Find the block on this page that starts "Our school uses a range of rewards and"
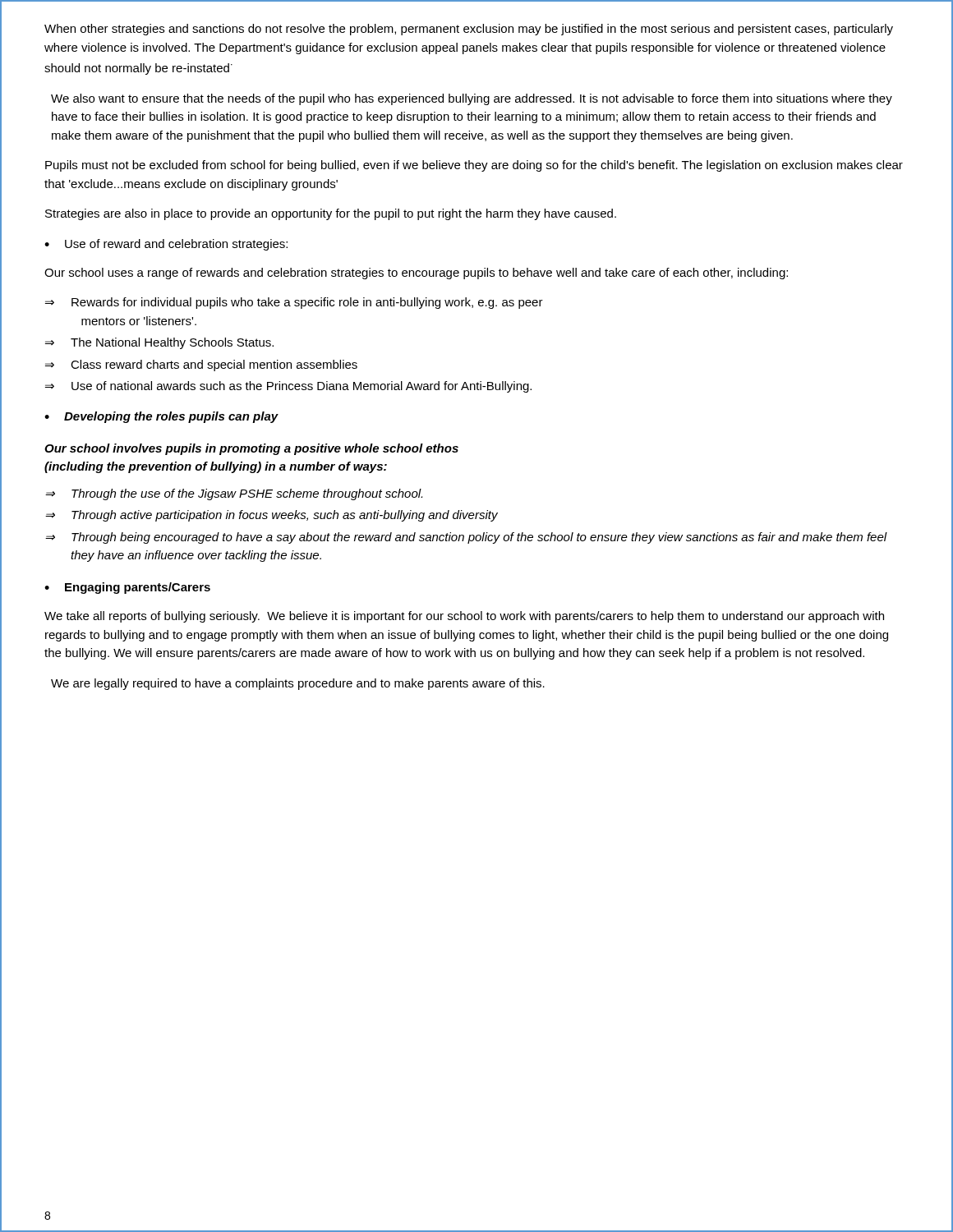 click(x=417, y=272)
